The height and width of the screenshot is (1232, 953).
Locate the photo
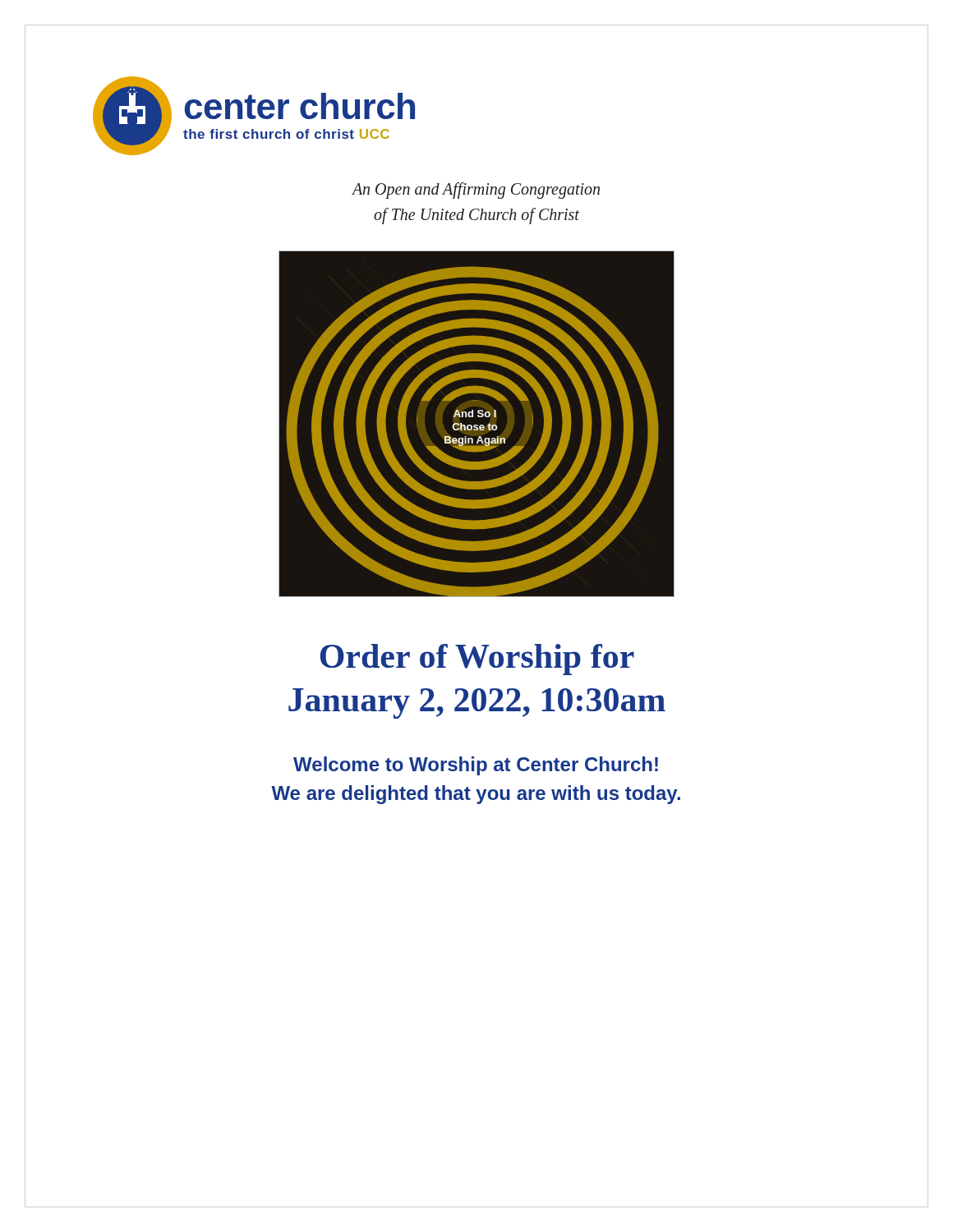[476, 424]
